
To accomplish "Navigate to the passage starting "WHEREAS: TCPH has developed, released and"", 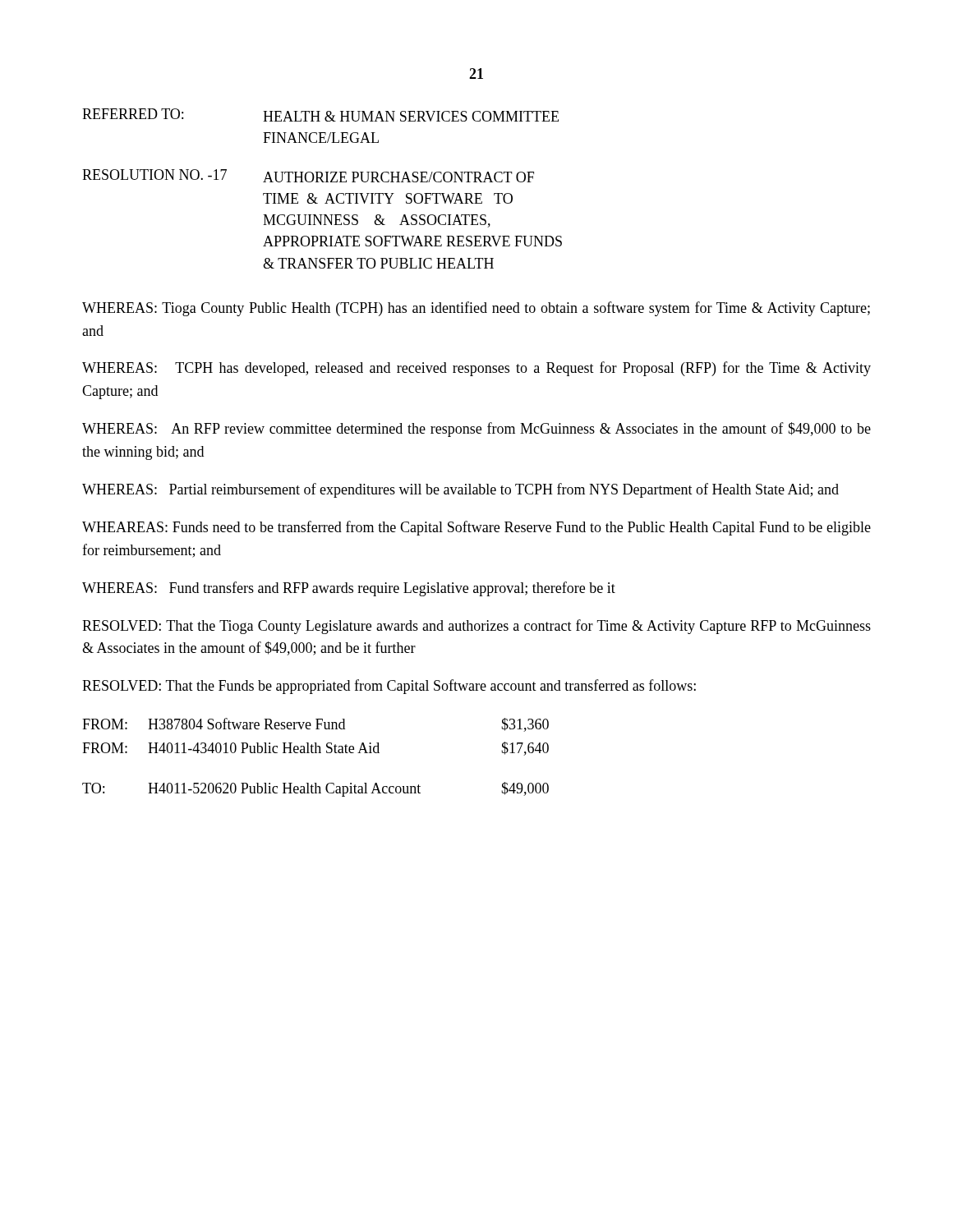I will click(x=476, y=380).
